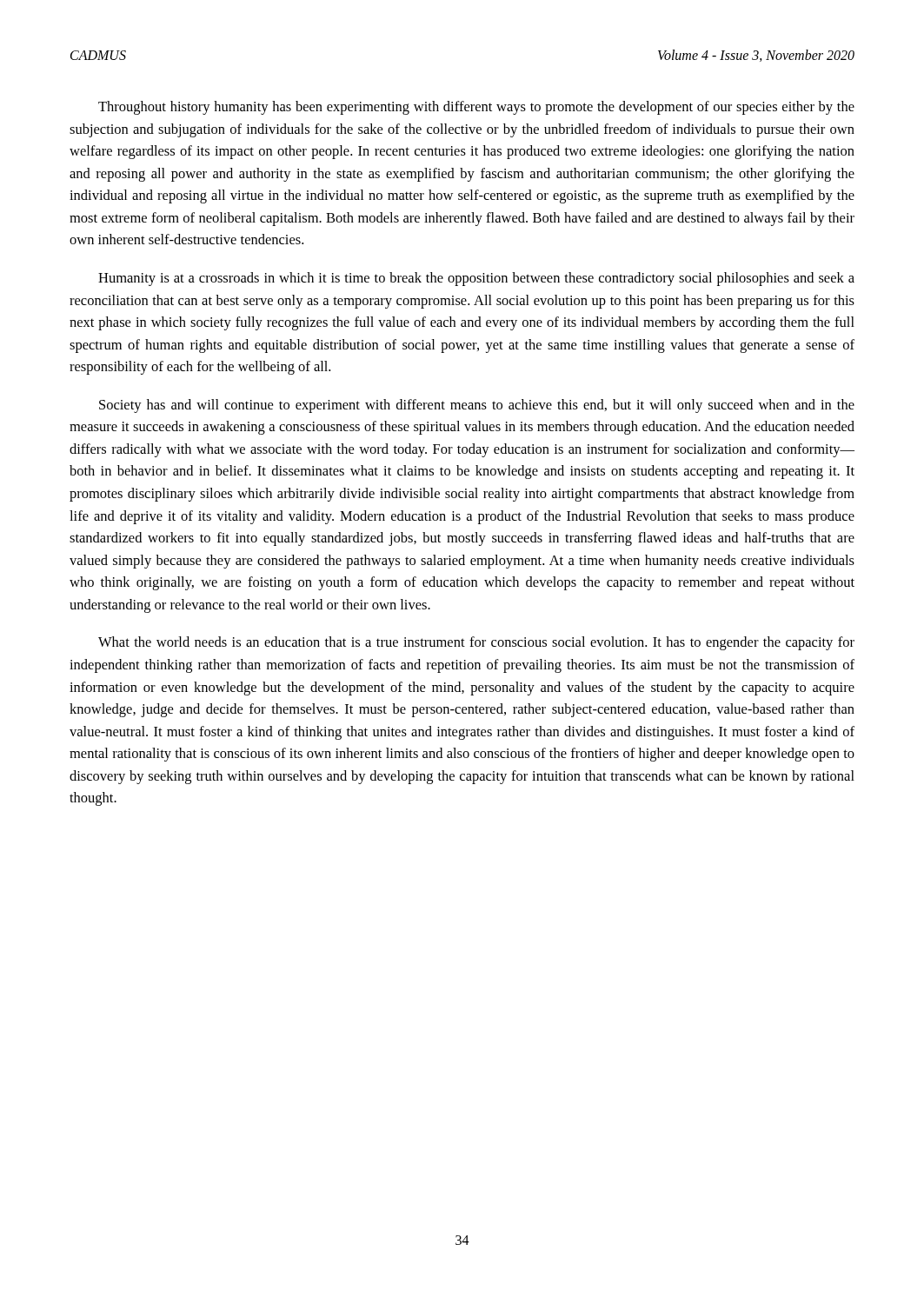Image resolution: width=924 pixels, height=1304 pixels.
Task: Navigate to the region starting "Throughout history humanity has been experimenting with different"
Action: 462,173
